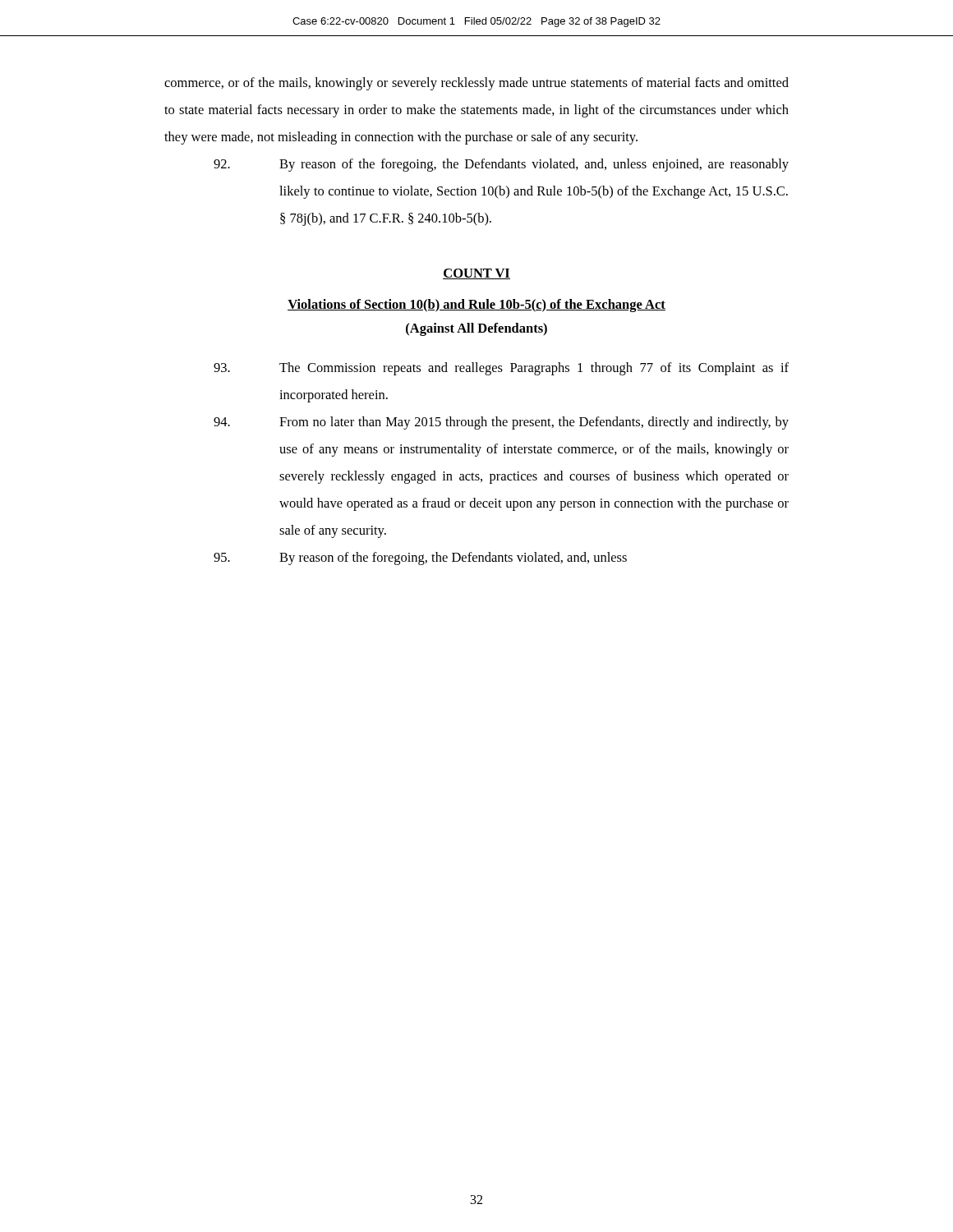Click on the section header that says "COUNT VI"
The width and height of the screenshot is (953, 1232).
476,273
